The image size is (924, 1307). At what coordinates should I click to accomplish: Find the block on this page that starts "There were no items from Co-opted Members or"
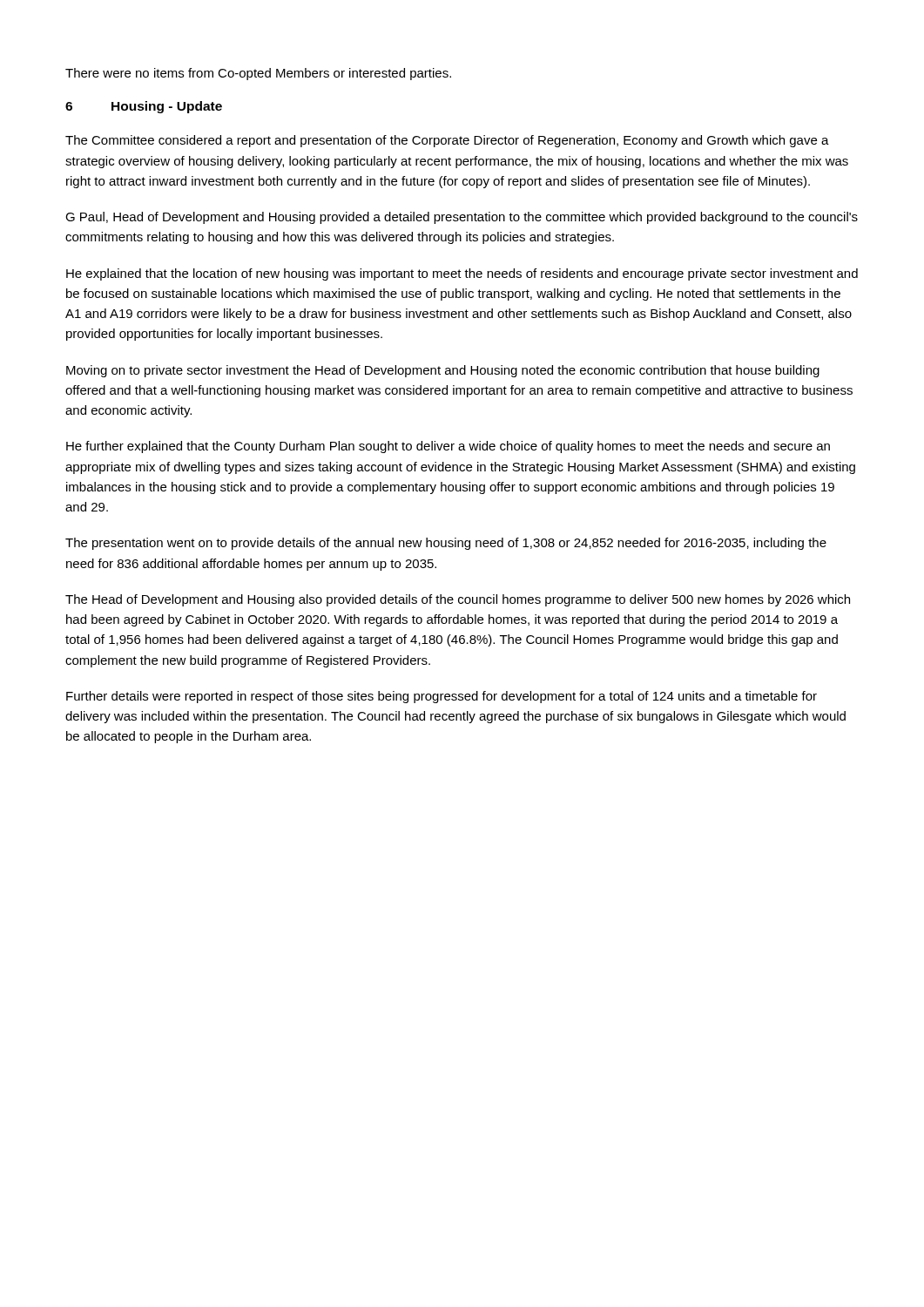[x=259, y=73]
